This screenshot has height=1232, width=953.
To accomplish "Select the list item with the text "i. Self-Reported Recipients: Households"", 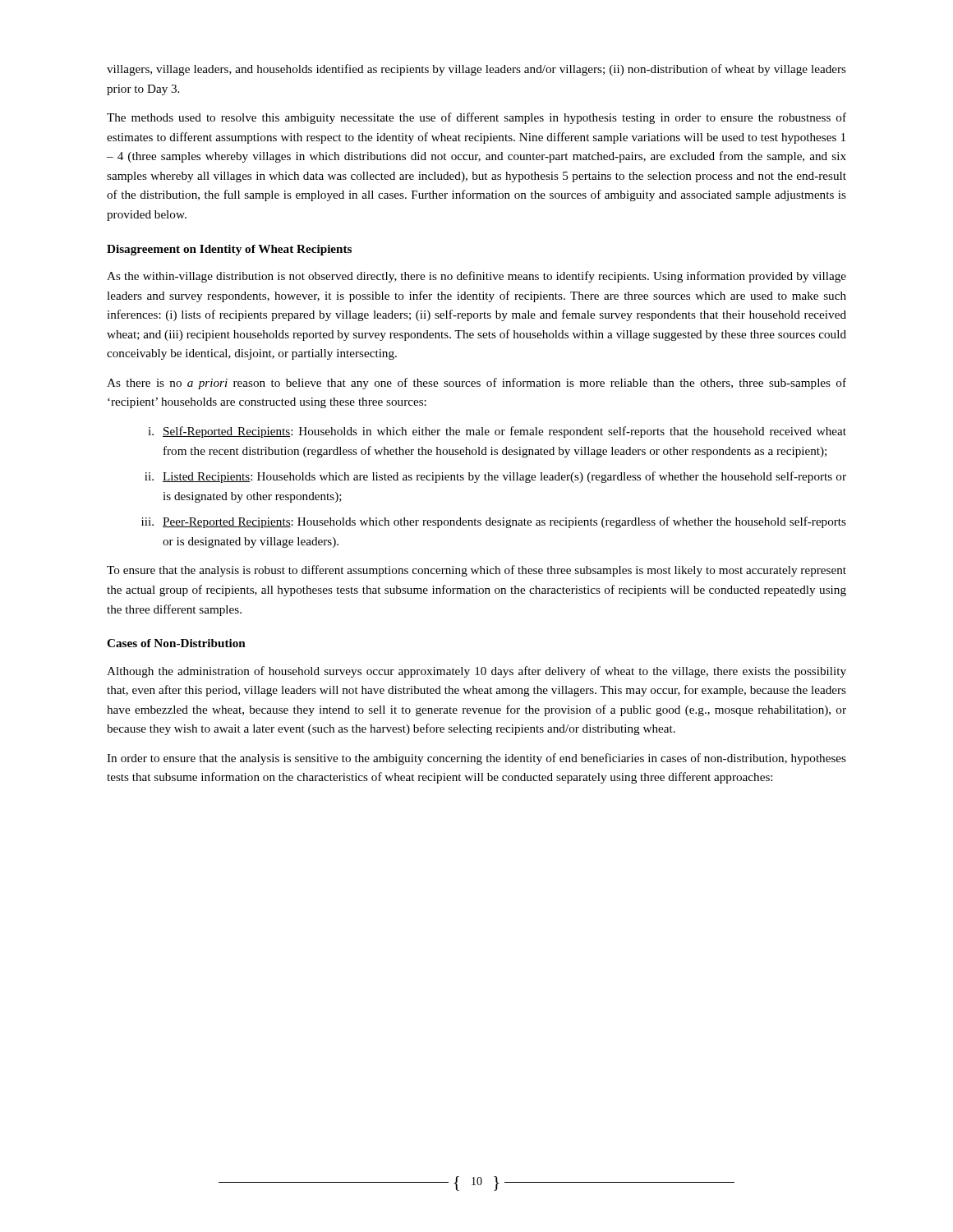I will pos(489,441).
